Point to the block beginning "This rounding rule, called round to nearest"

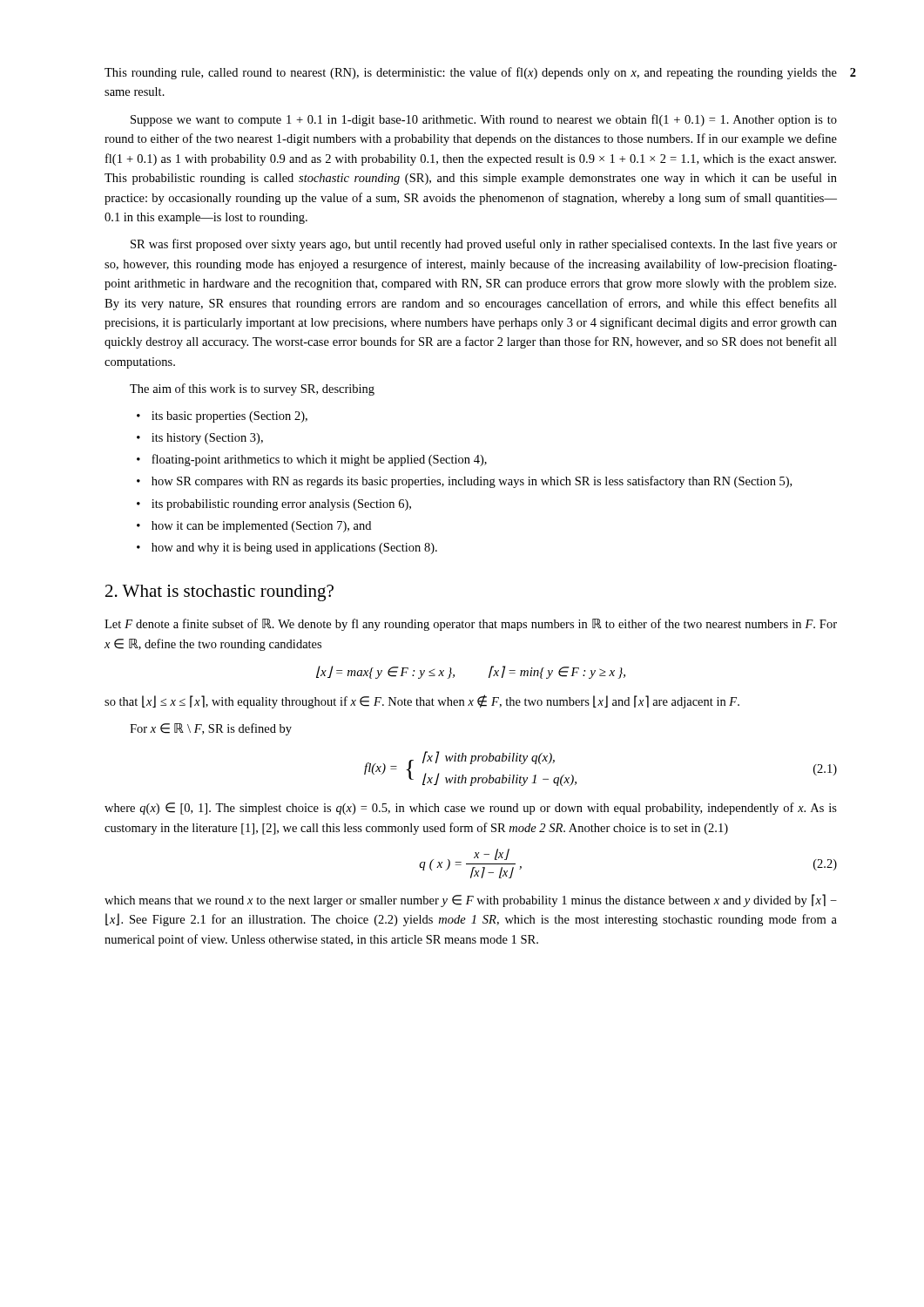[471, 231]
